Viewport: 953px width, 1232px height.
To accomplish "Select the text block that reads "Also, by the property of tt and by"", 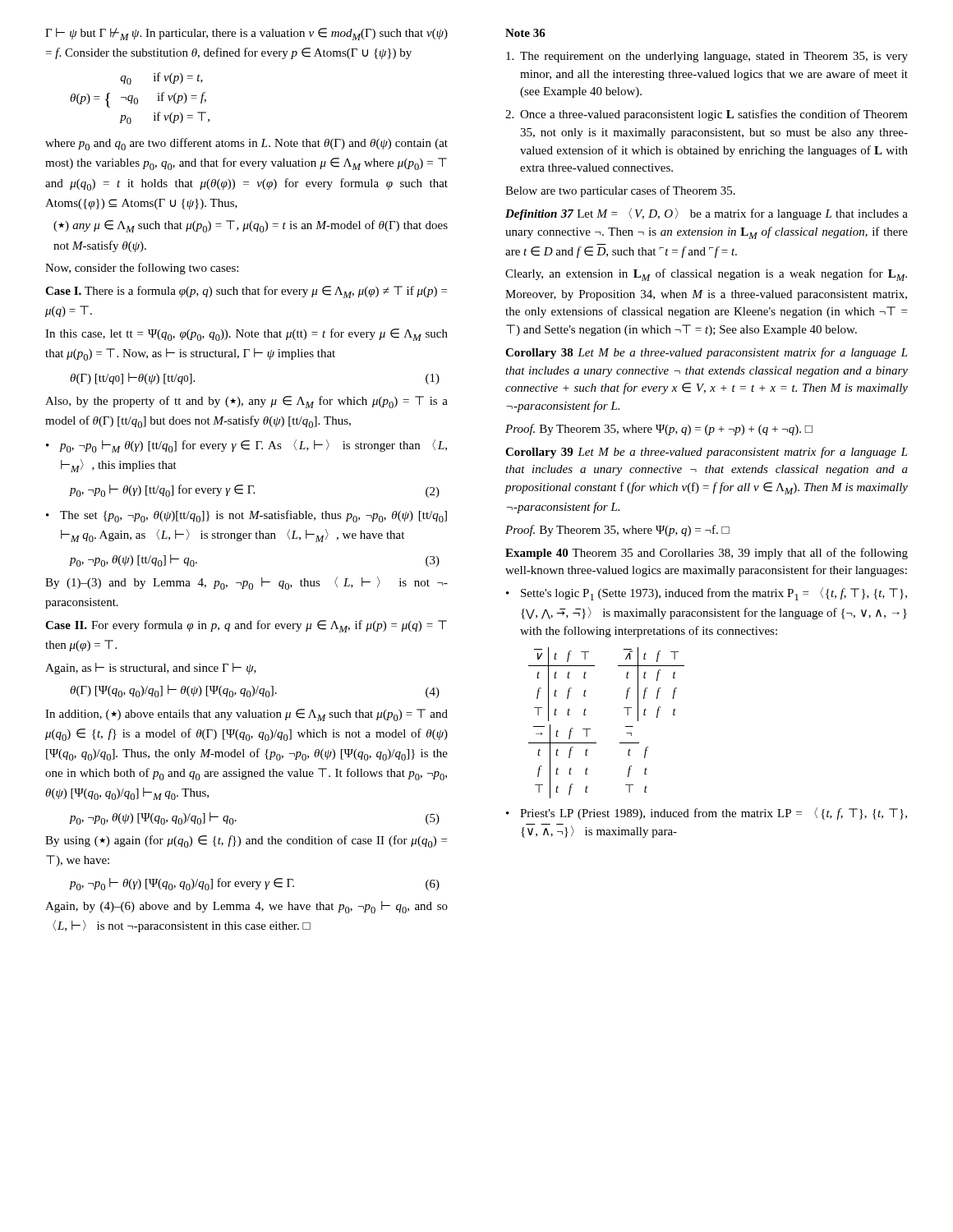I will pos(246,412).
